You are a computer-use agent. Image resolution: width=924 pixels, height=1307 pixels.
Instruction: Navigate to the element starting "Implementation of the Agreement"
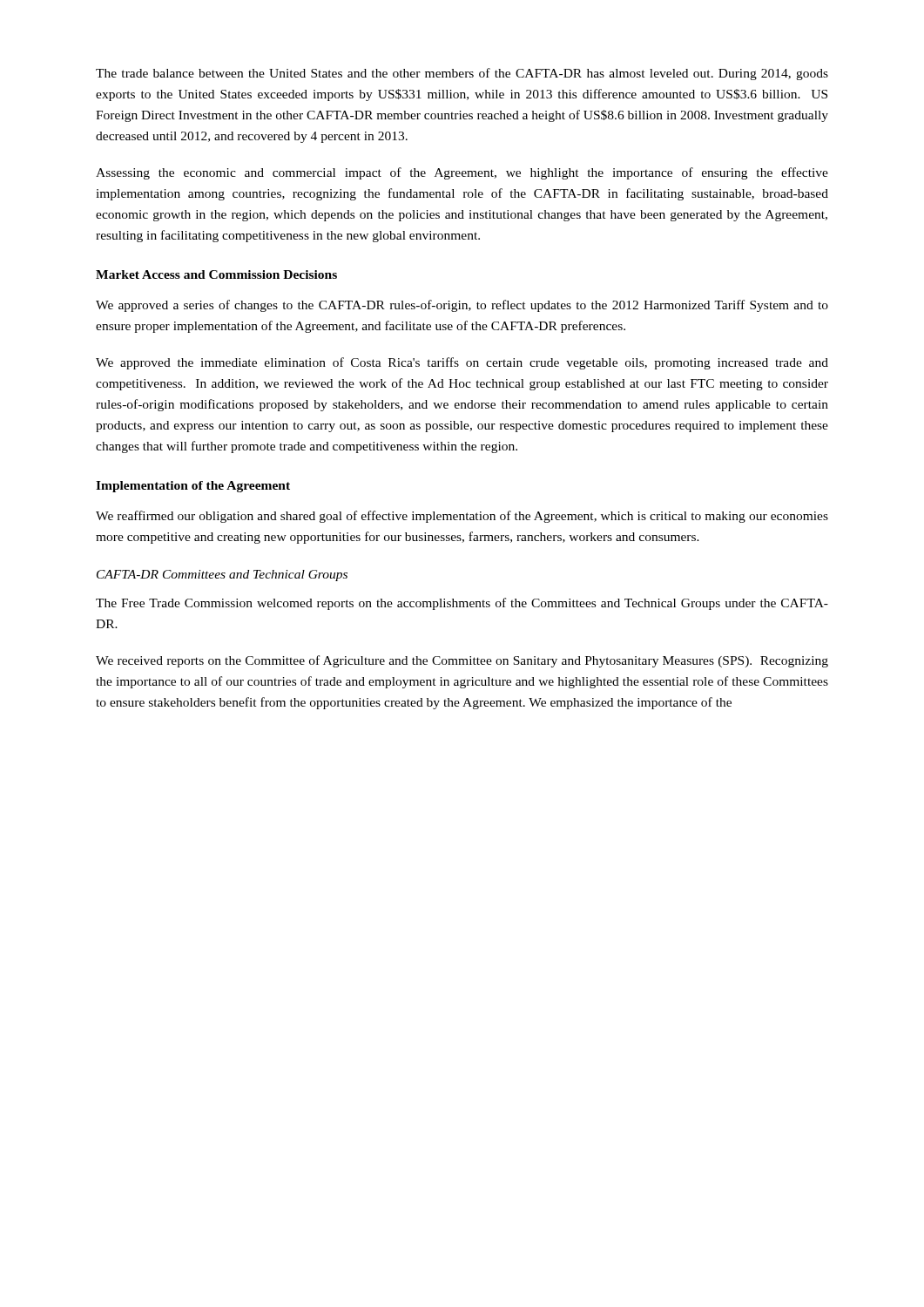[x=193, y=485]
